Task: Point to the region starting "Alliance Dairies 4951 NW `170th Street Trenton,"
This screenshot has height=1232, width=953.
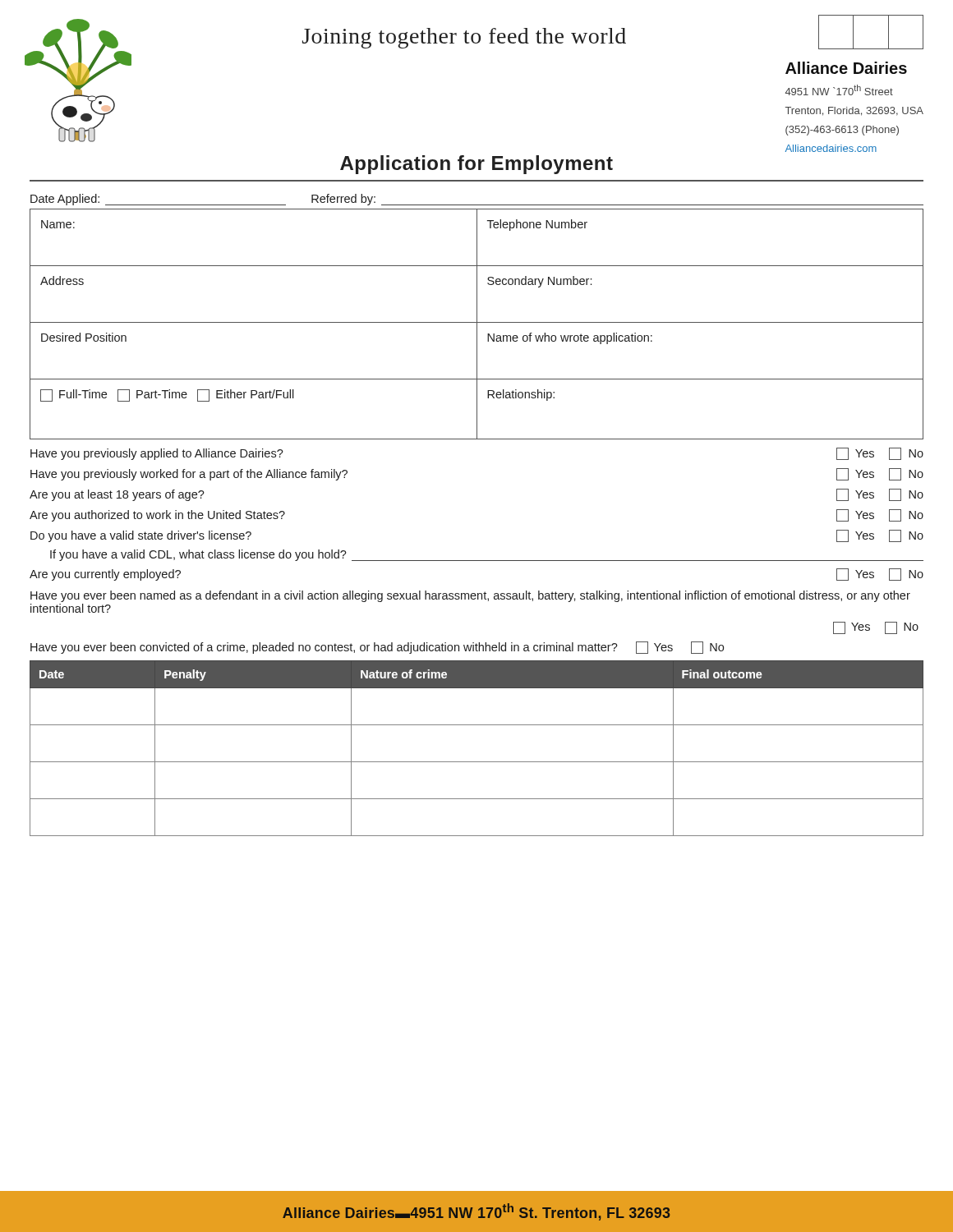Action: pos(854,109)
